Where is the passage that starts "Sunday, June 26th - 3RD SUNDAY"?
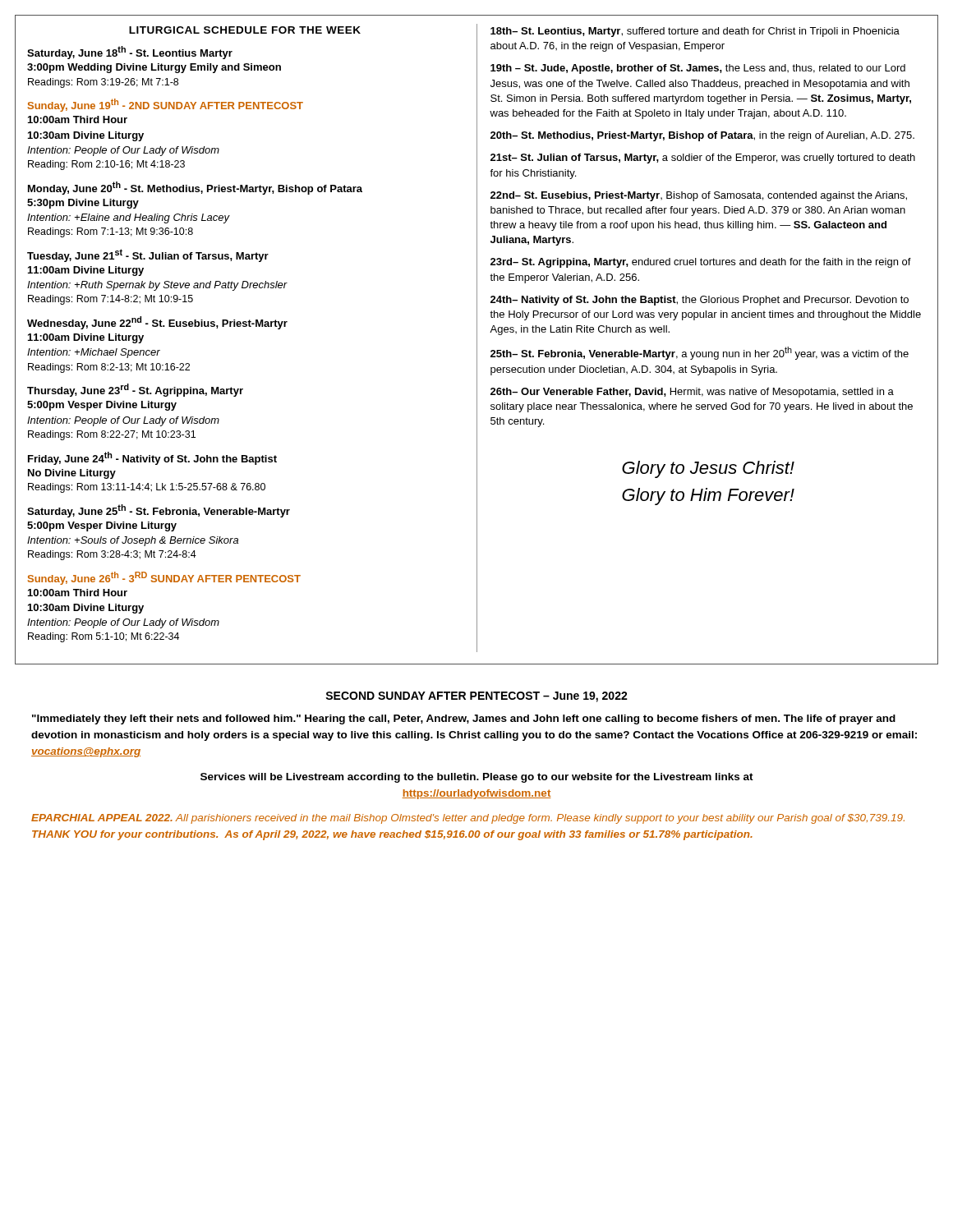 click(x=164, y=578)
